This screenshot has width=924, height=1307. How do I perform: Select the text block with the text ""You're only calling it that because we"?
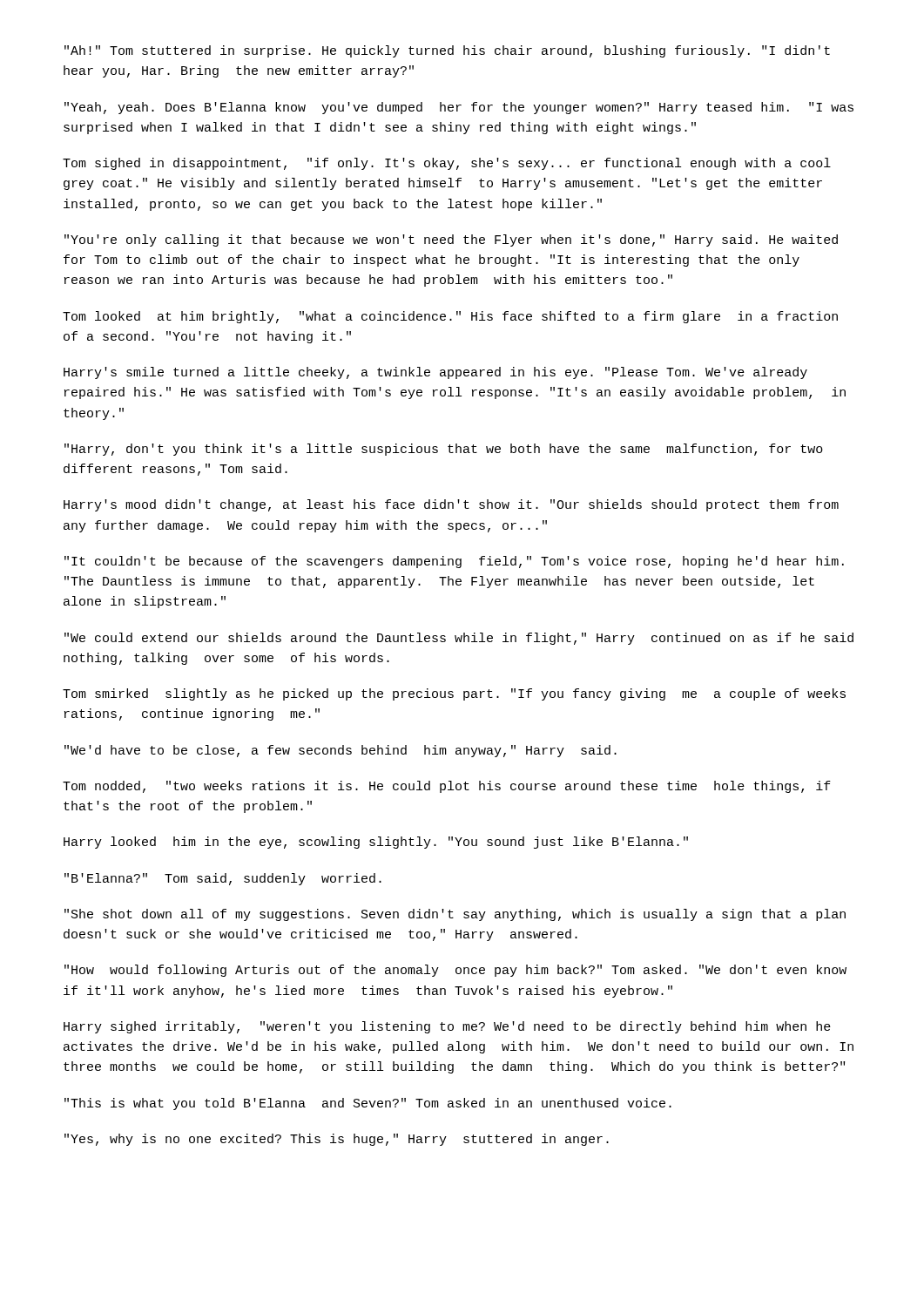(455, 261)
